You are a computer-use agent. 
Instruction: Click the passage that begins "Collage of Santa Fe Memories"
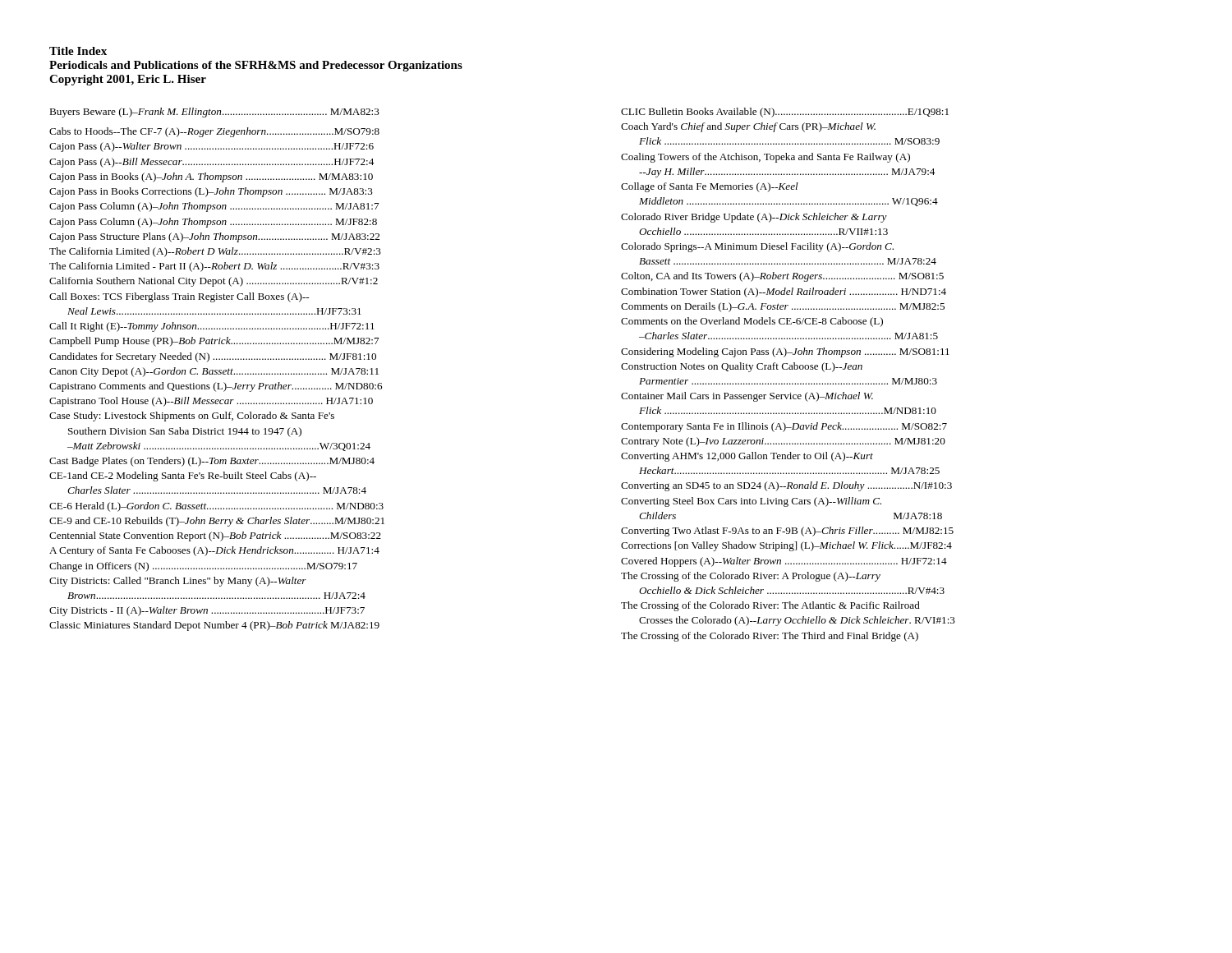click(710, 186)
